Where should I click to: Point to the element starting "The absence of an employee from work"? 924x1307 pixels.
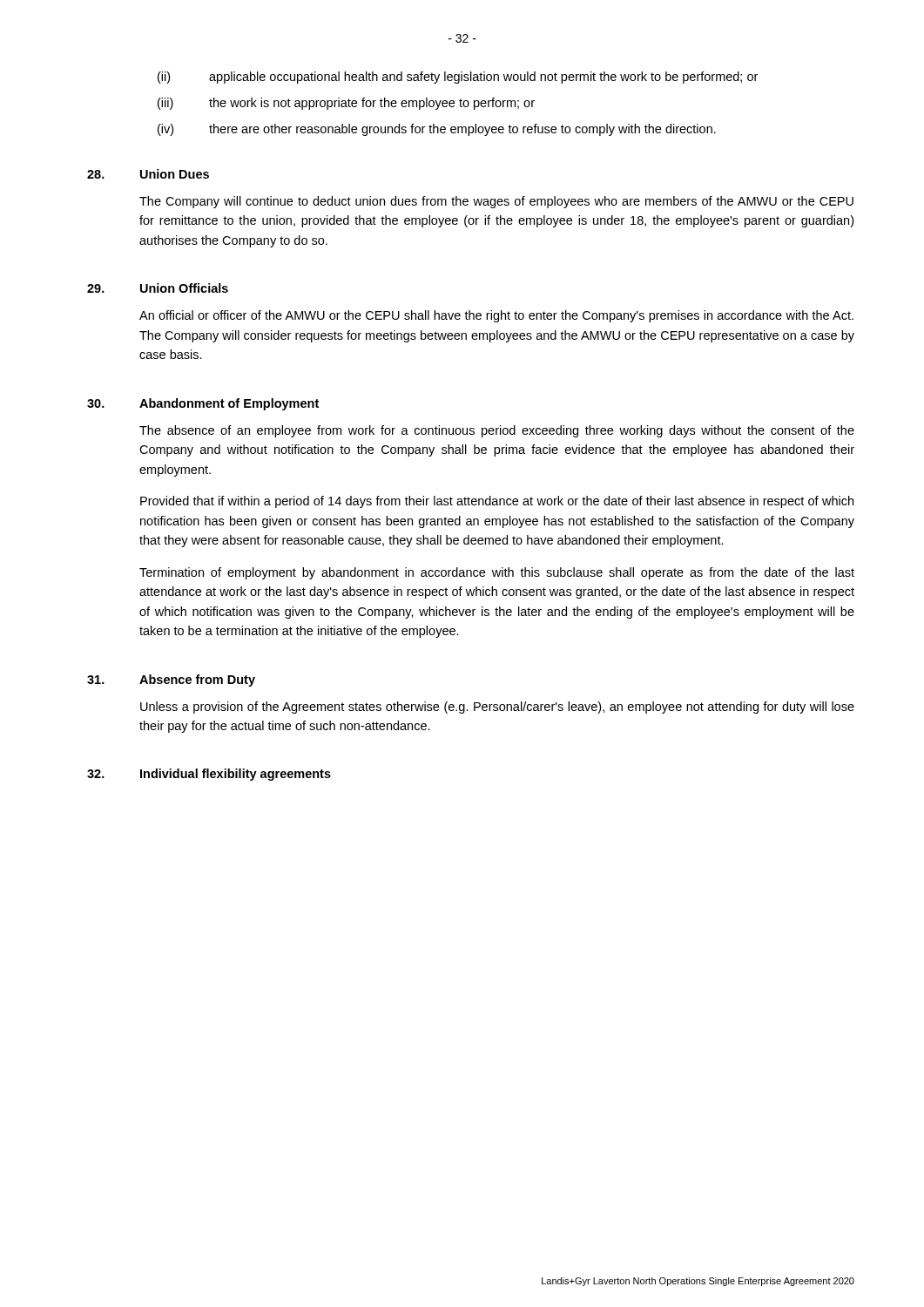tap(497, 450)
